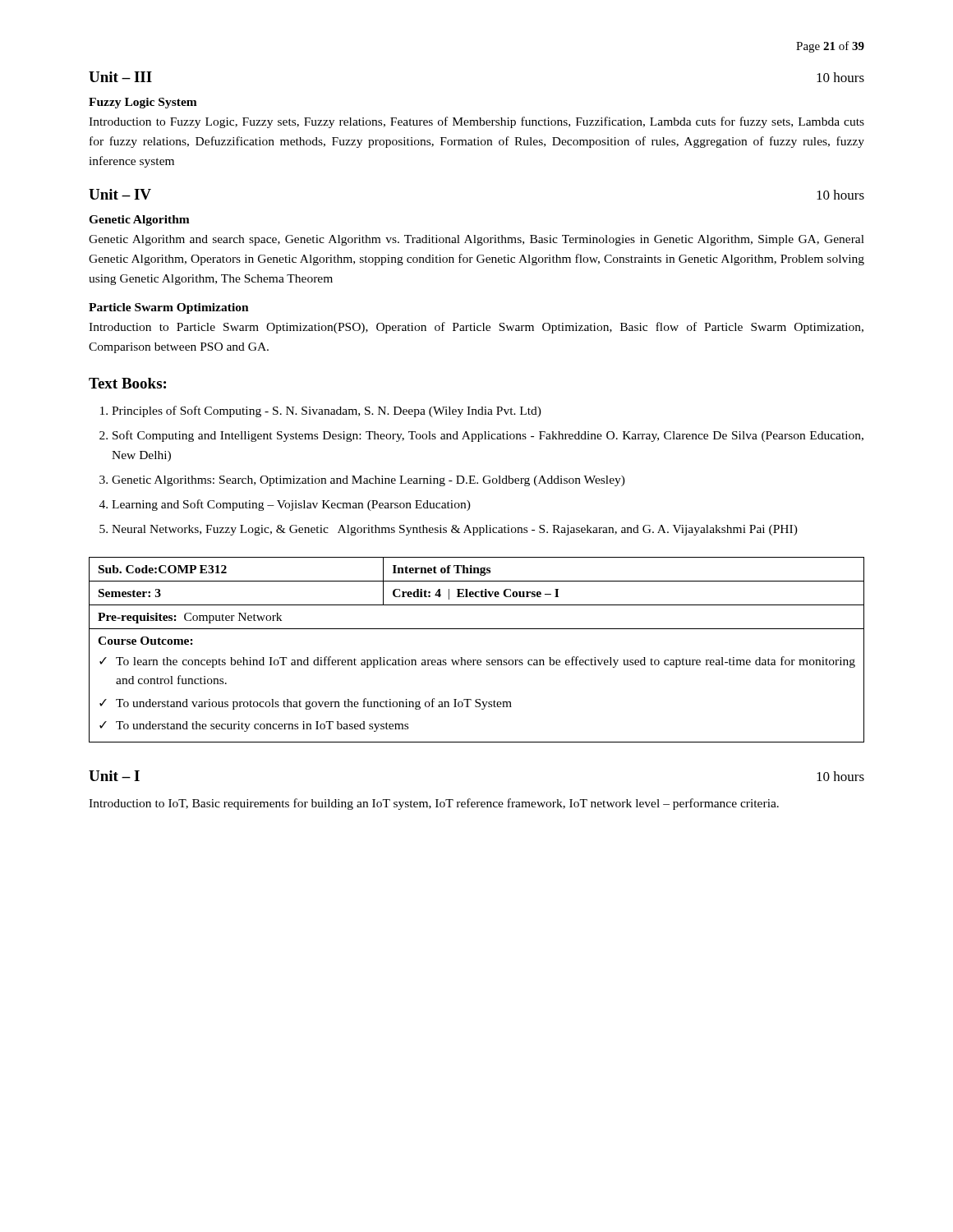
Task: Navigate to the text block starting "Introduction to IoT, Basic"
Action: [x=434, y=803]
